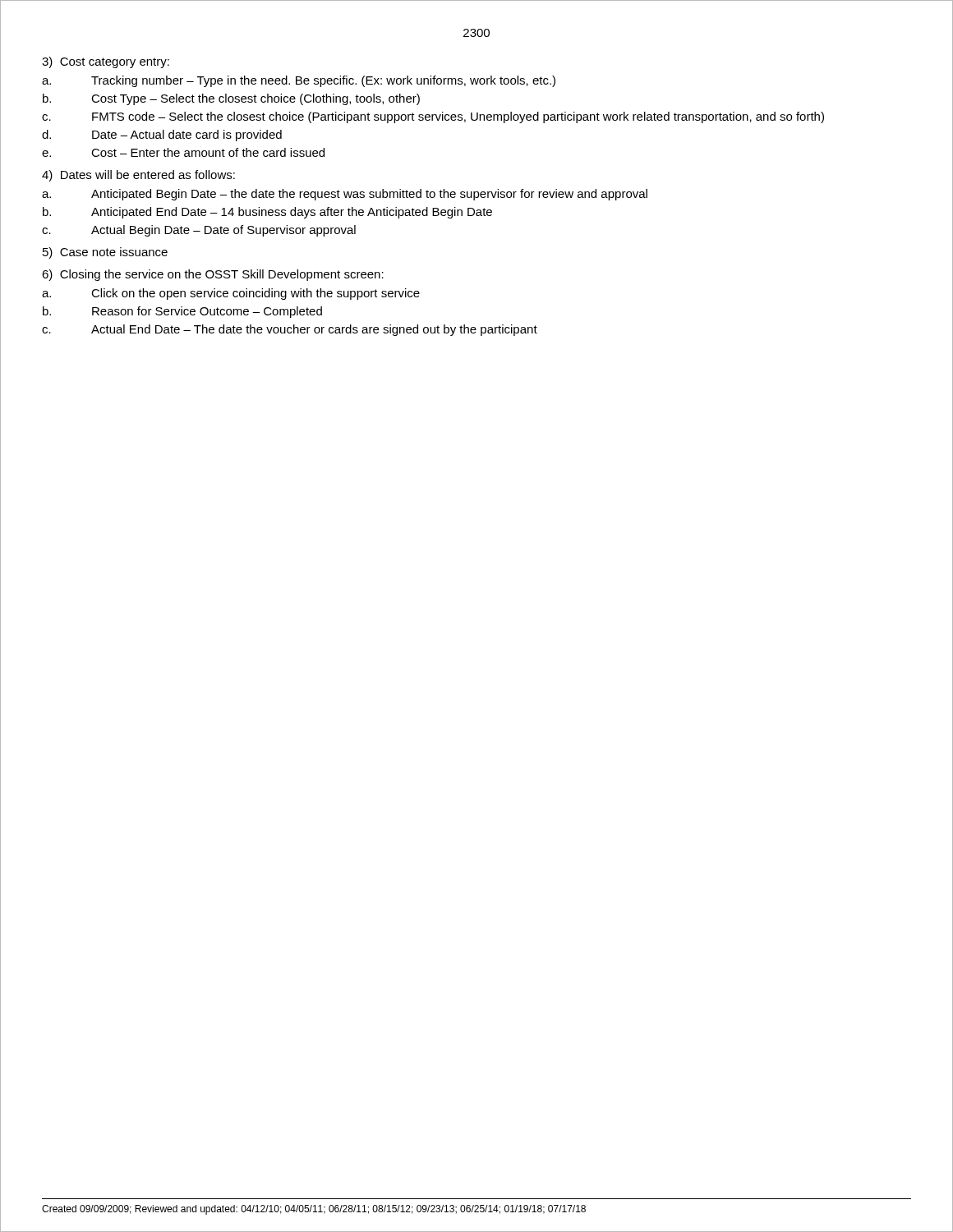Where is the passage that starts "c. Actual End Date –"?
This screenshot has height=1232, width=953.
point(476,329)
